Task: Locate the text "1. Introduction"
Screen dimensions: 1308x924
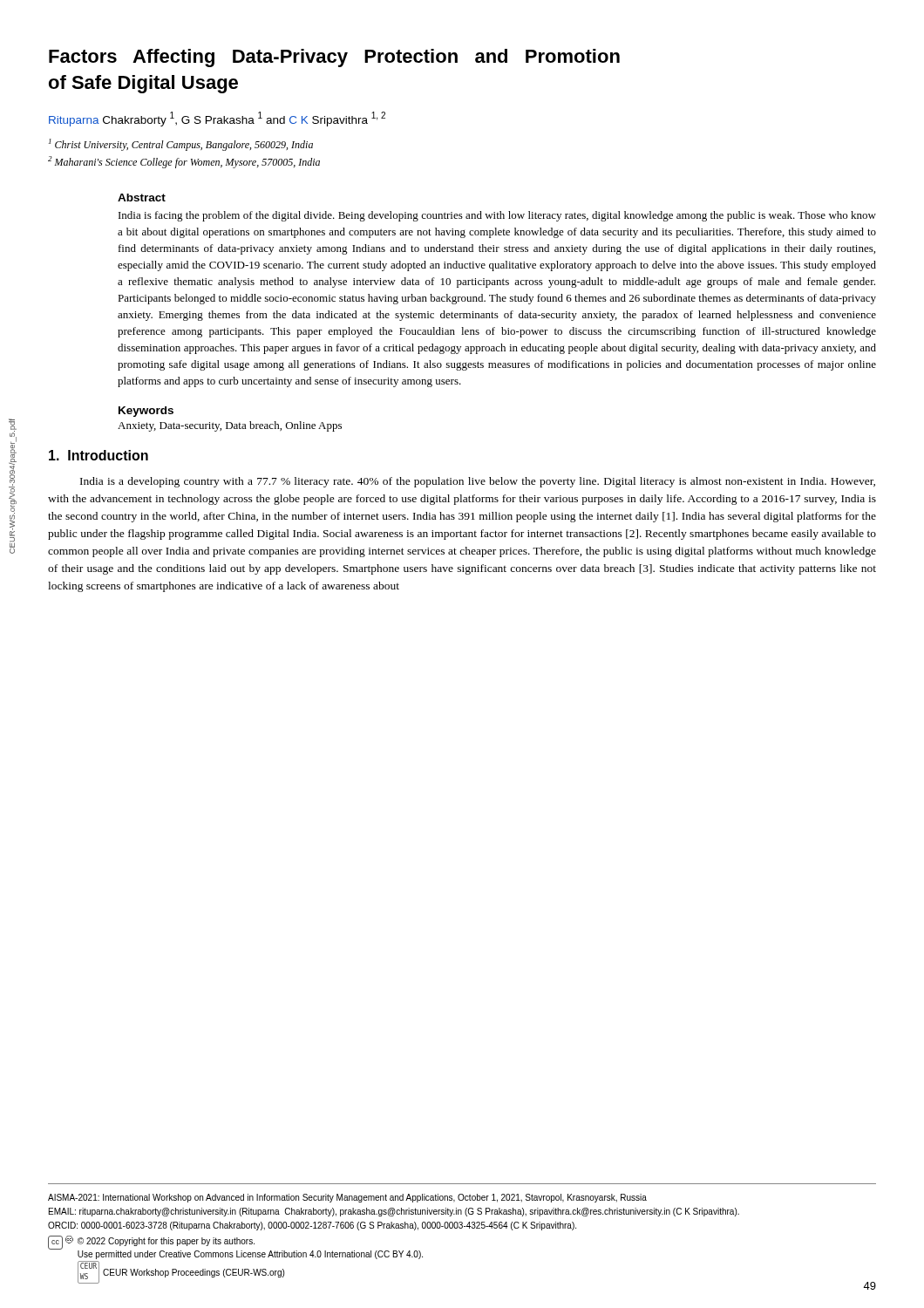Action: pos(98,456)
